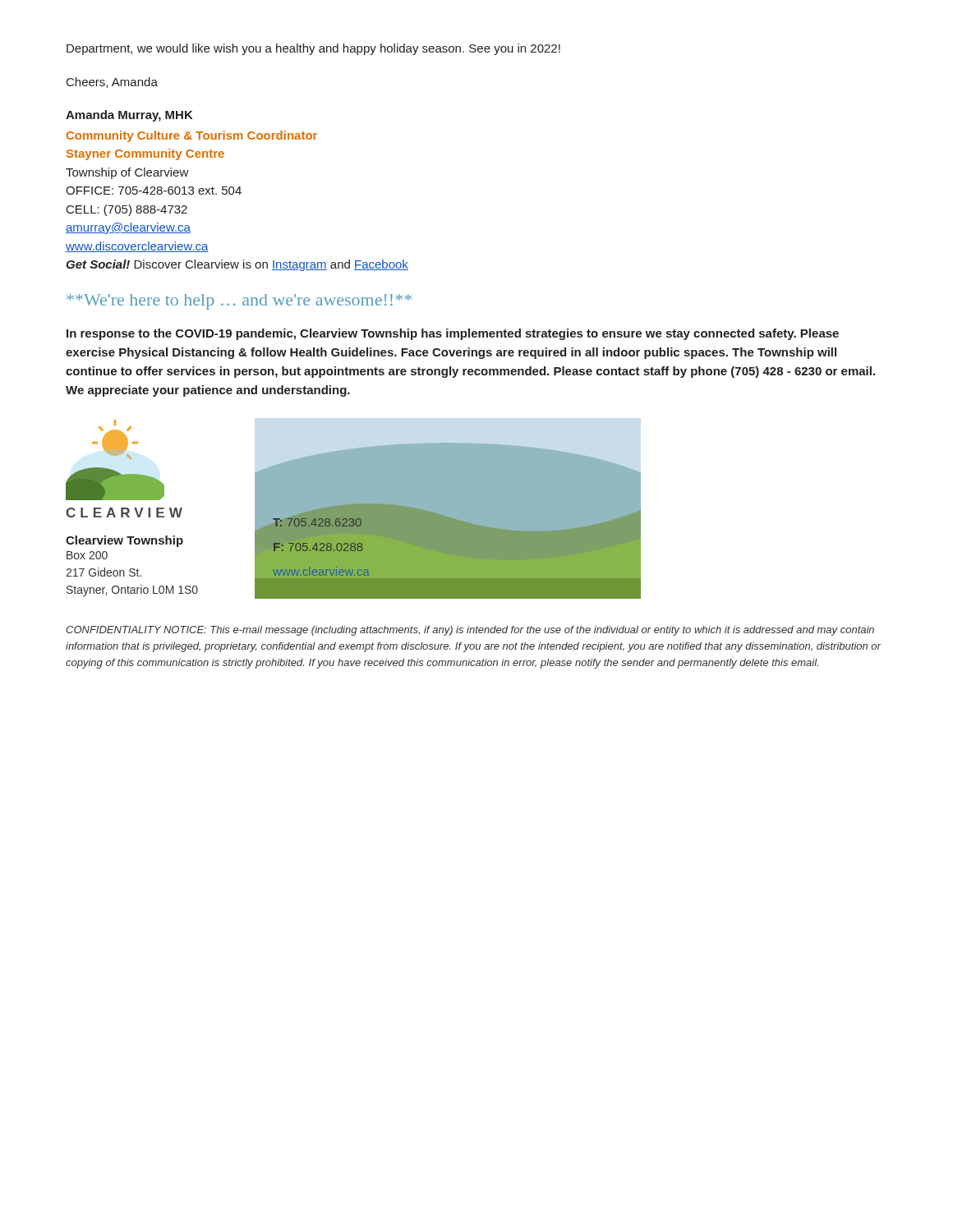Click on the text block that says "In response to the COVID-19"
The height and width of the screenshot is (1232, 953).
[471, 361]
